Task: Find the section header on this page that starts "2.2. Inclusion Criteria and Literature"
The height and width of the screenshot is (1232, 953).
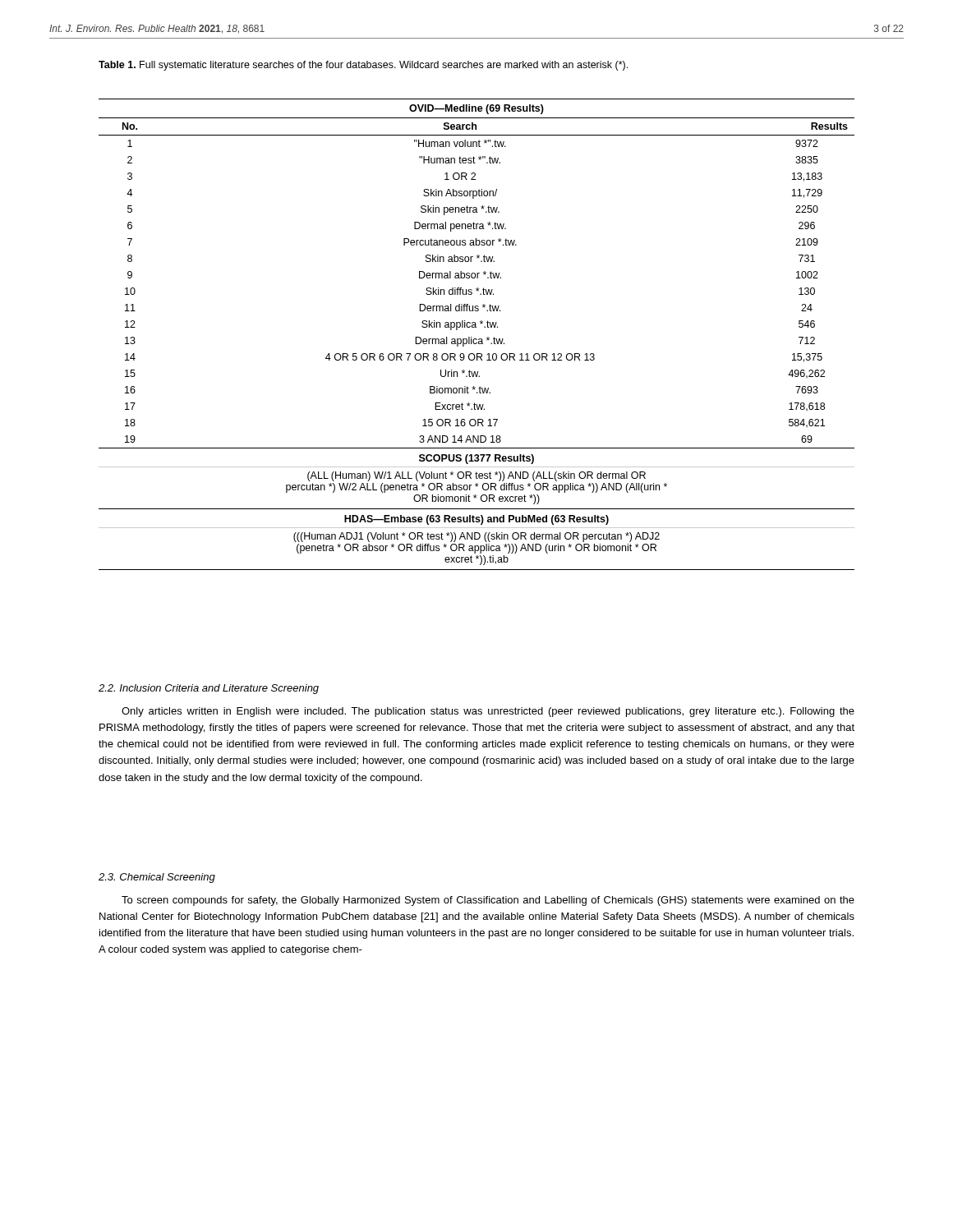Action: [x=209, y=689]
